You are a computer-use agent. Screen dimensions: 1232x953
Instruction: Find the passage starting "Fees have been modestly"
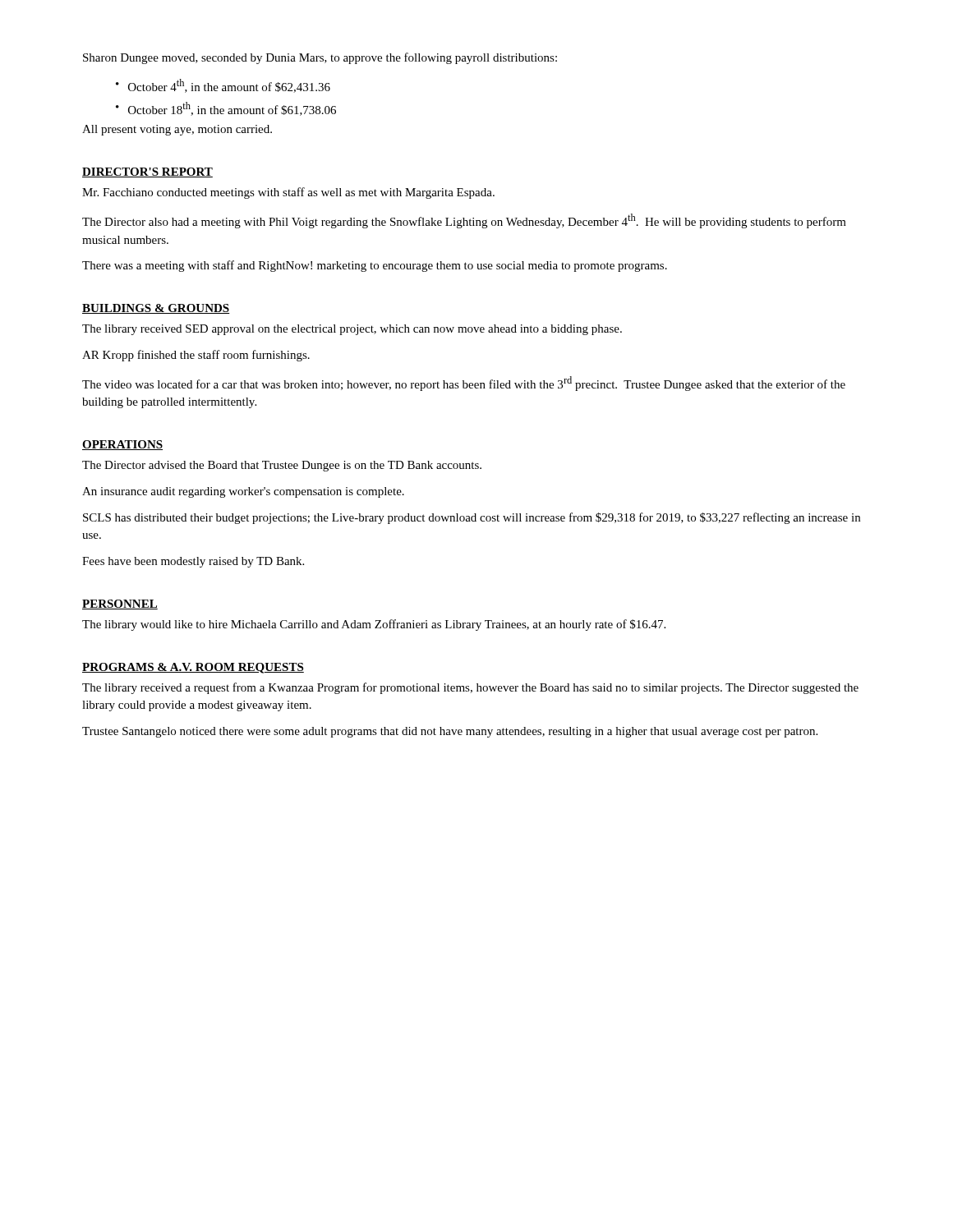[x=194, y=561]
